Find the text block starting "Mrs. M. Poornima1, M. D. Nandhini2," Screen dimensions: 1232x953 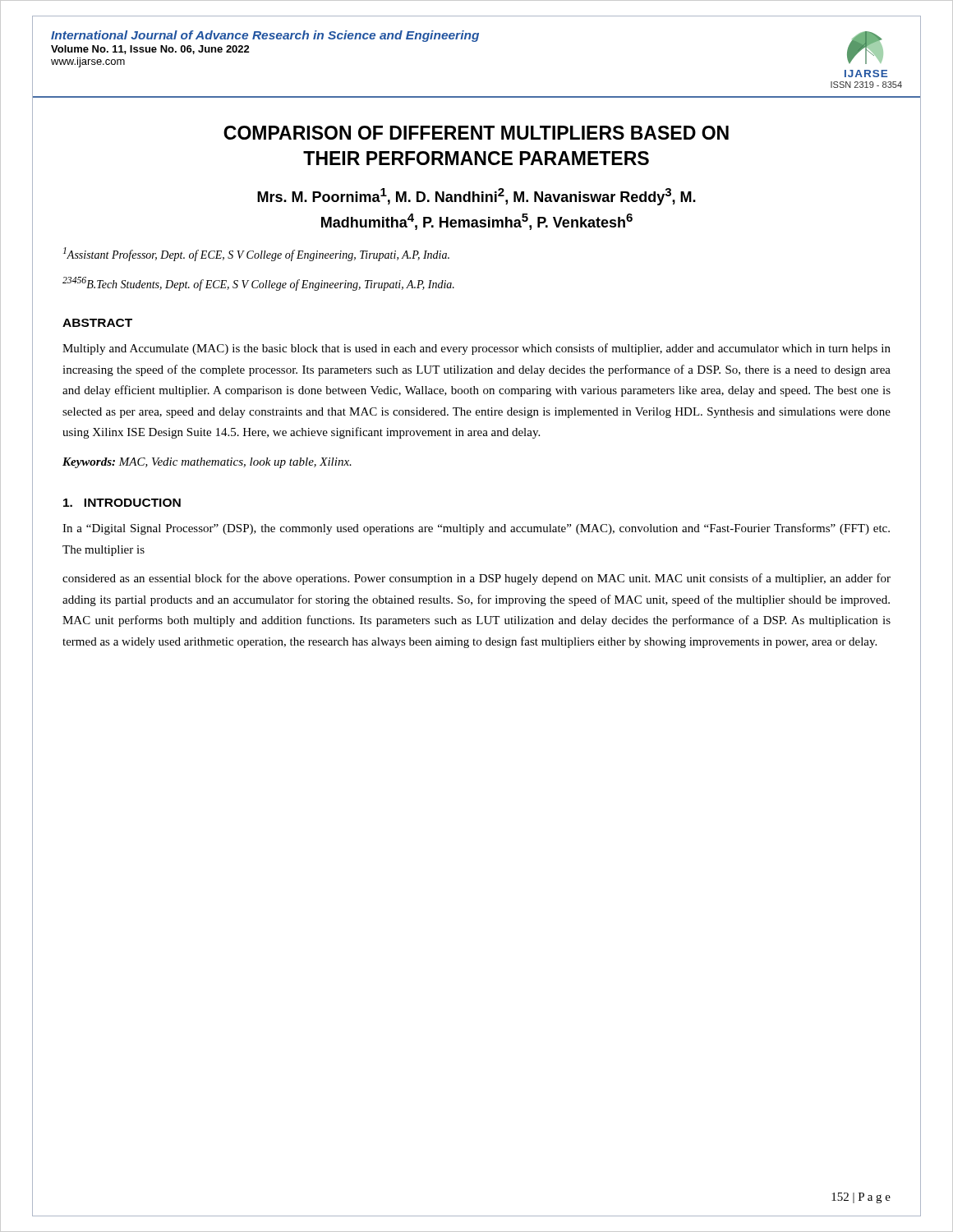[x=476, y=208]
